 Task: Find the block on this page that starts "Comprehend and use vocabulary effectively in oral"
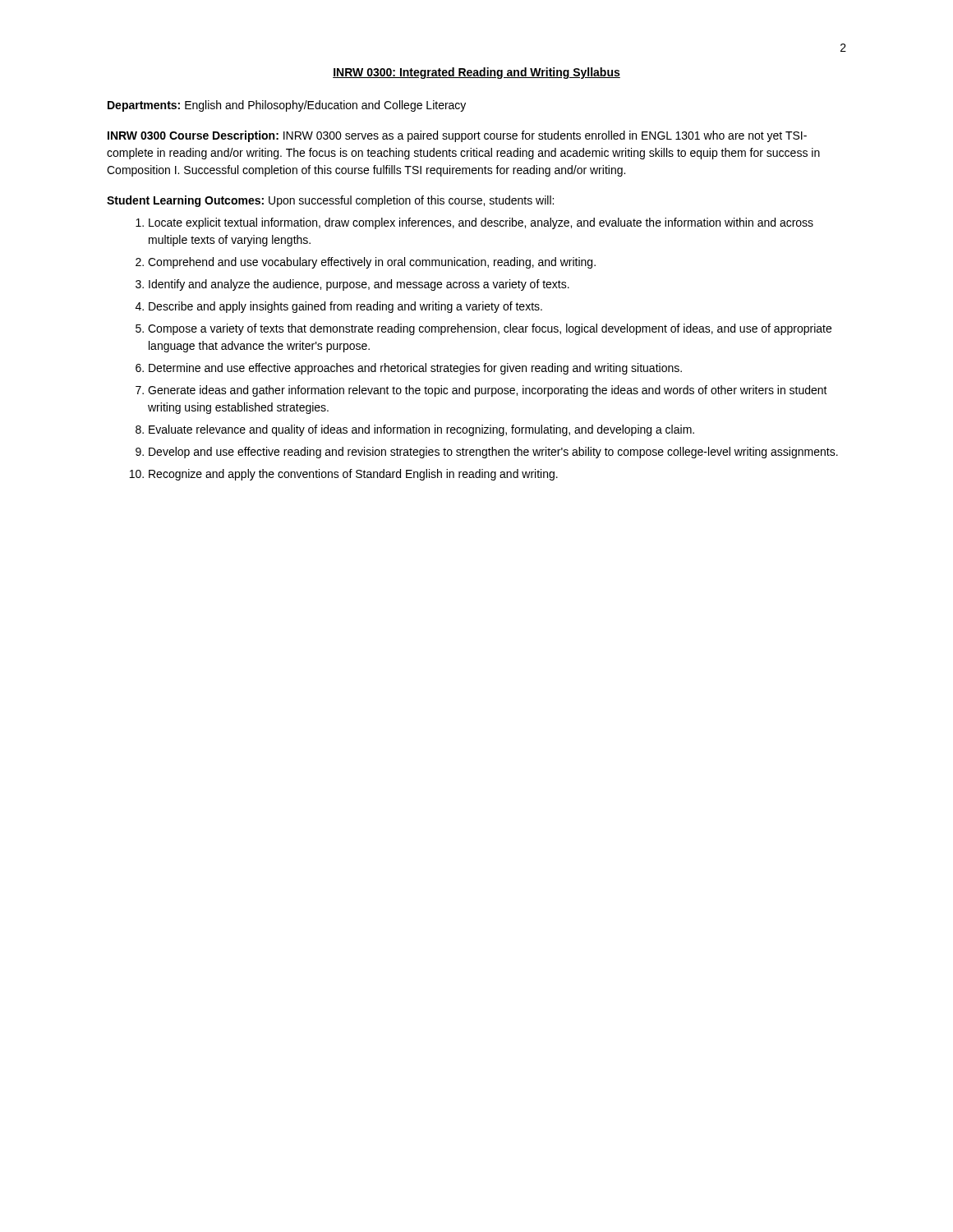pos(372,262)
